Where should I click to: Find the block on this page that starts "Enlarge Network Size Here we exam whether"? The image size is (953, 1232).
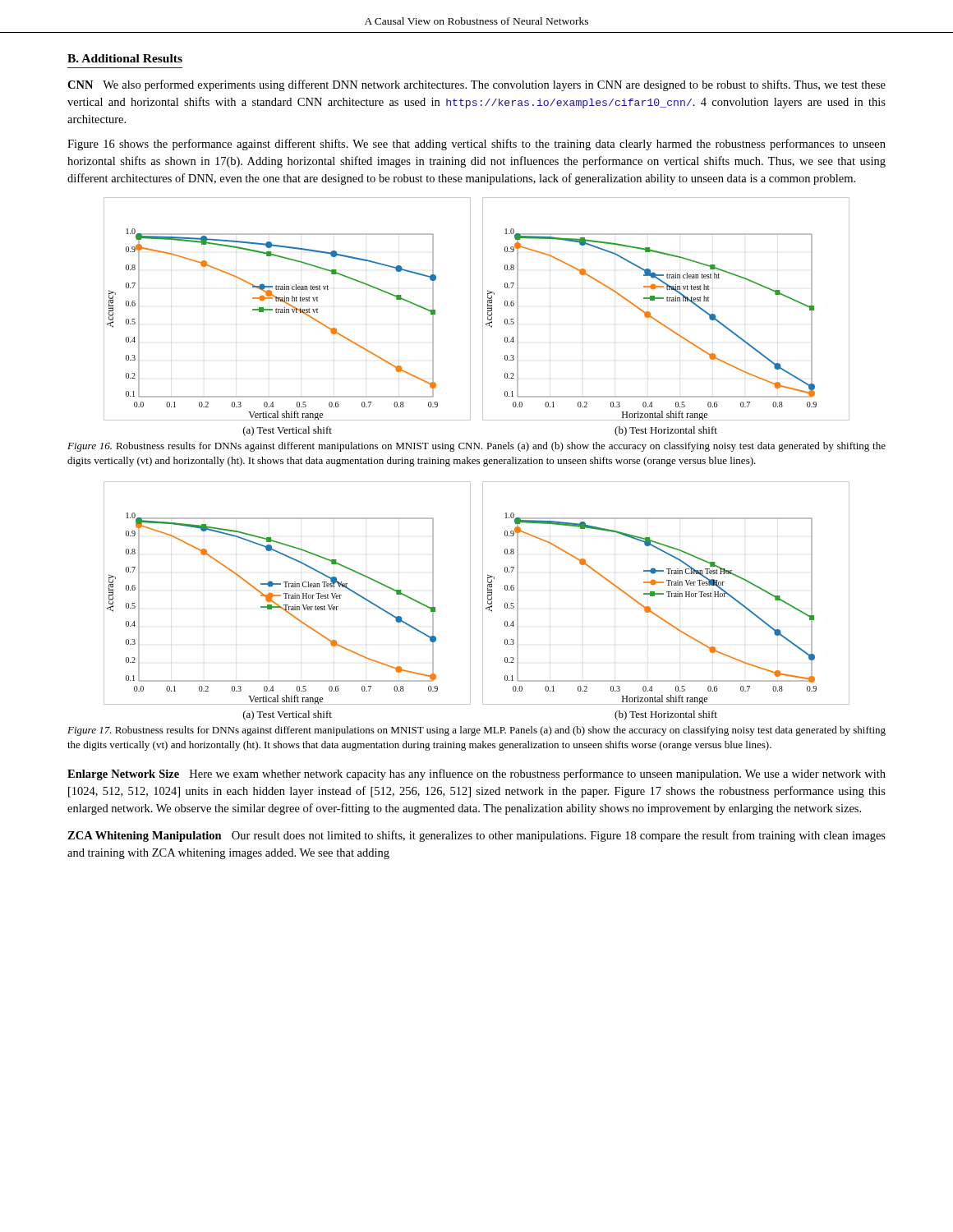(476, 791)
